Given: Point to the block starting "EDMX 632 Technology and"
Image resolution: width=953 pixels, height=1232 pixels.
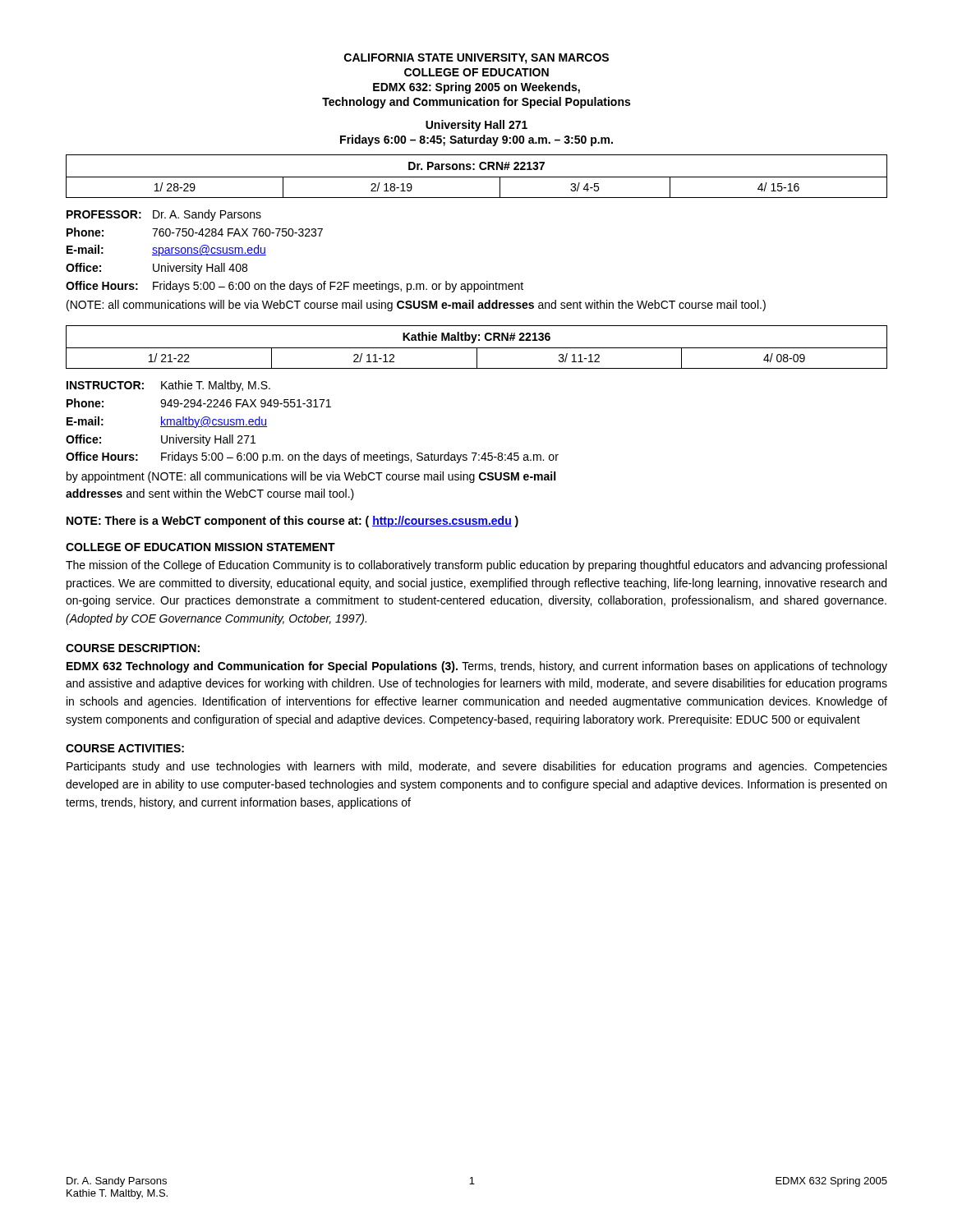Looking at the screenshot, I should click(x=476, y=693).
